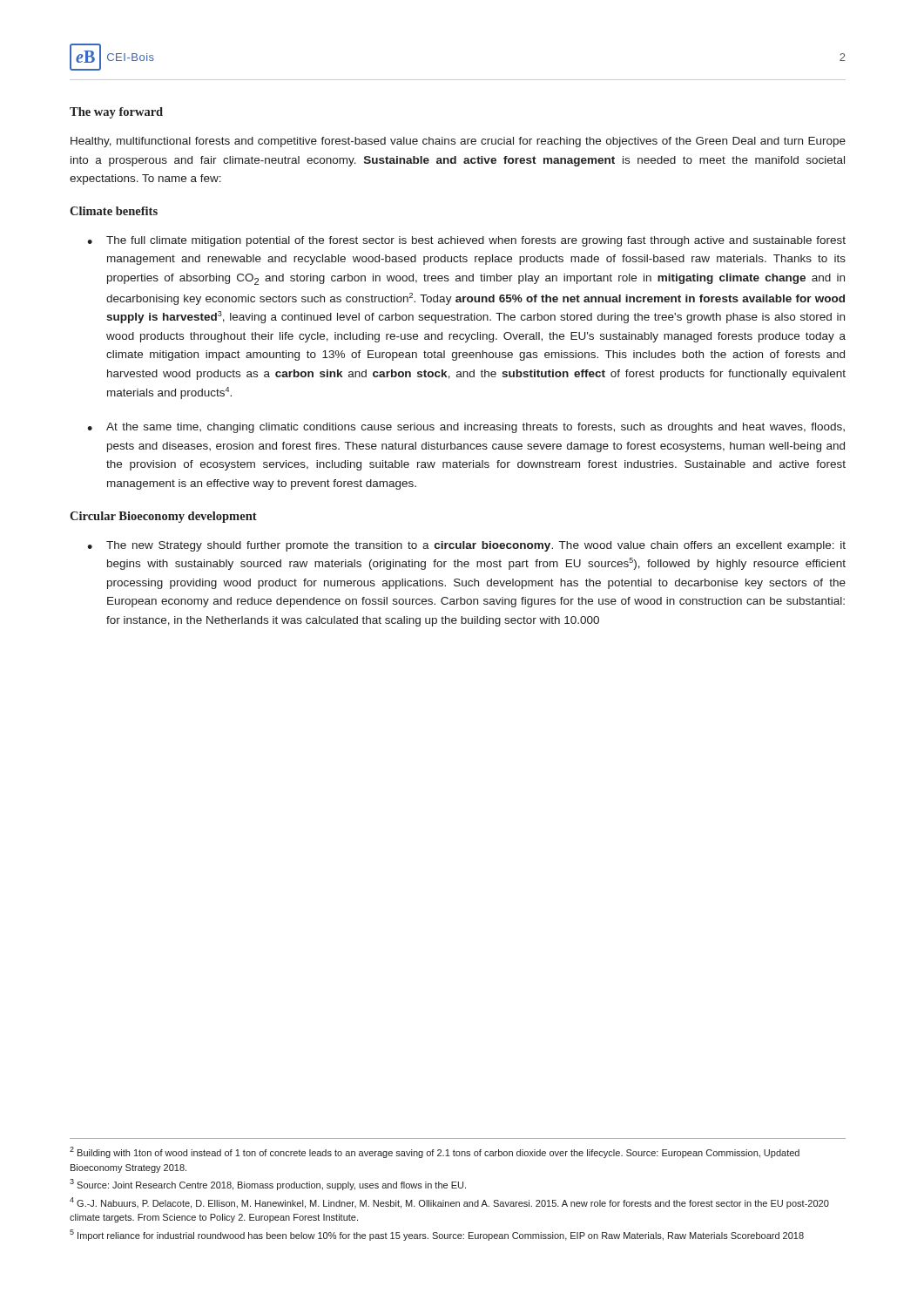This screenshot has width=924, height=1307.
Task: Point to the block beginning "5 Import reliance for"
Action: 437,1234
